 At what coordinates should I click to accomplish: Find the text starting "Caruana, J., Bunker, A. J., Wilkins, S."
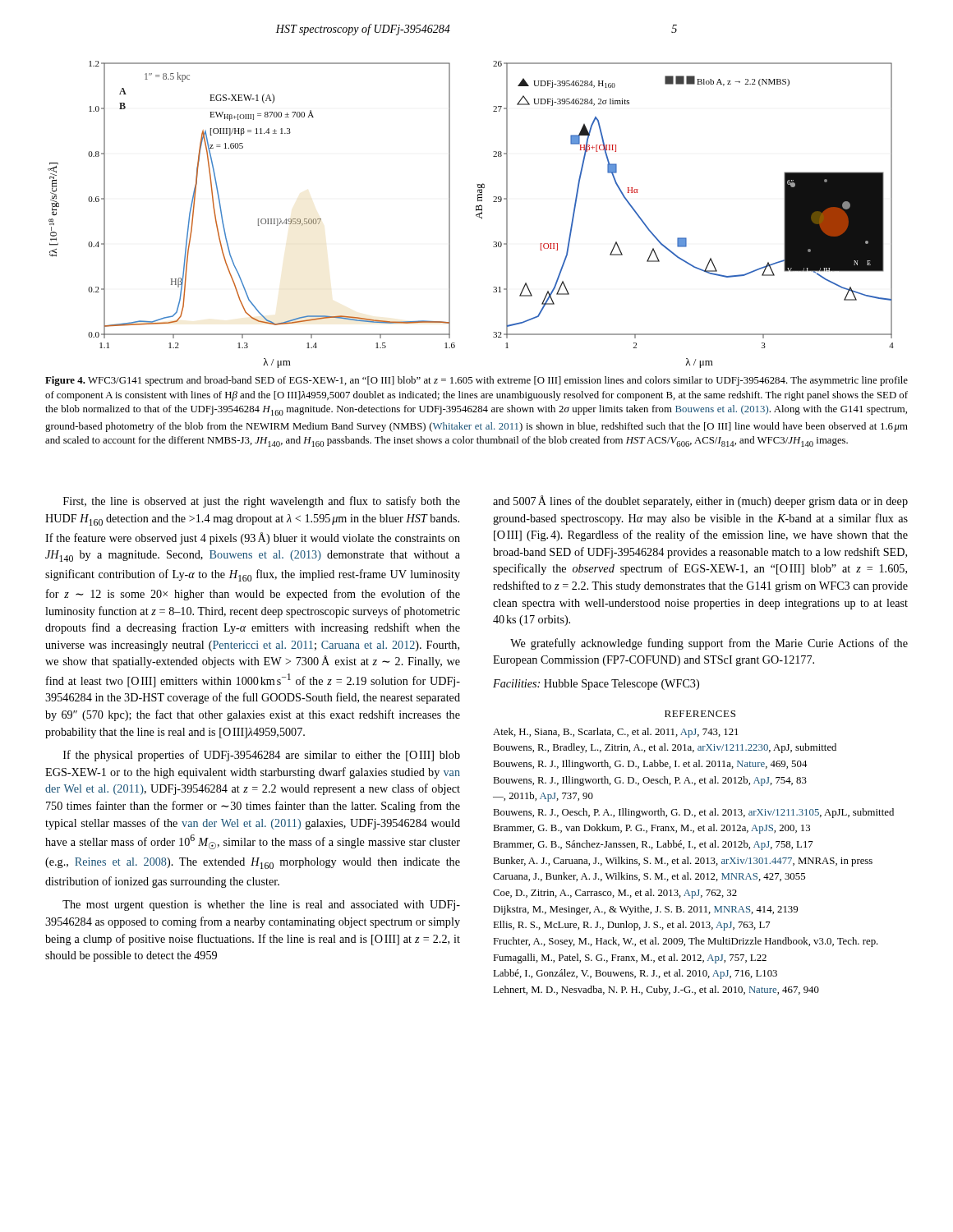coord(649,877)
